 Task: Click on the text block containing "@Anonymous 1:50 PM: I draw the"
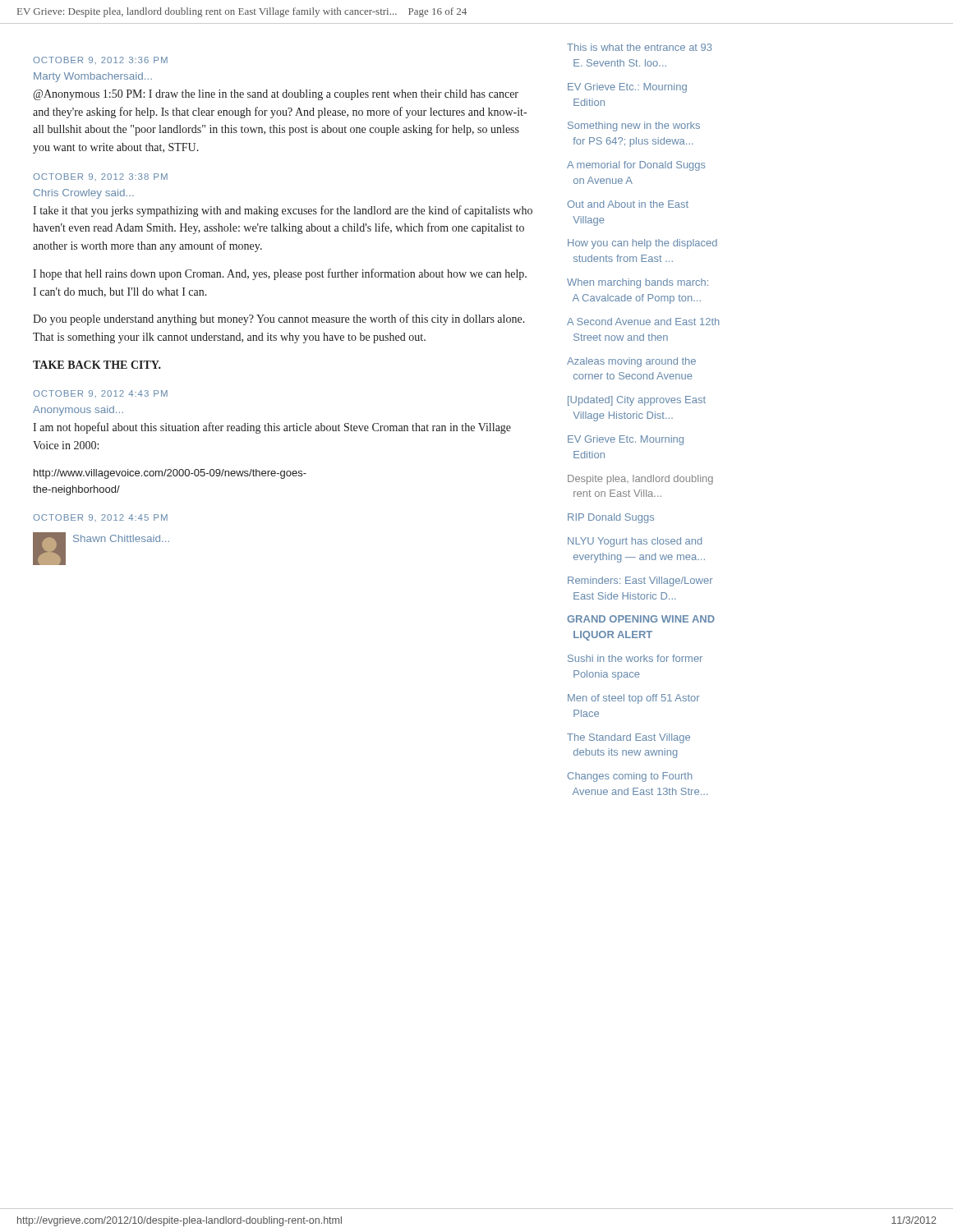pos(280,121)
